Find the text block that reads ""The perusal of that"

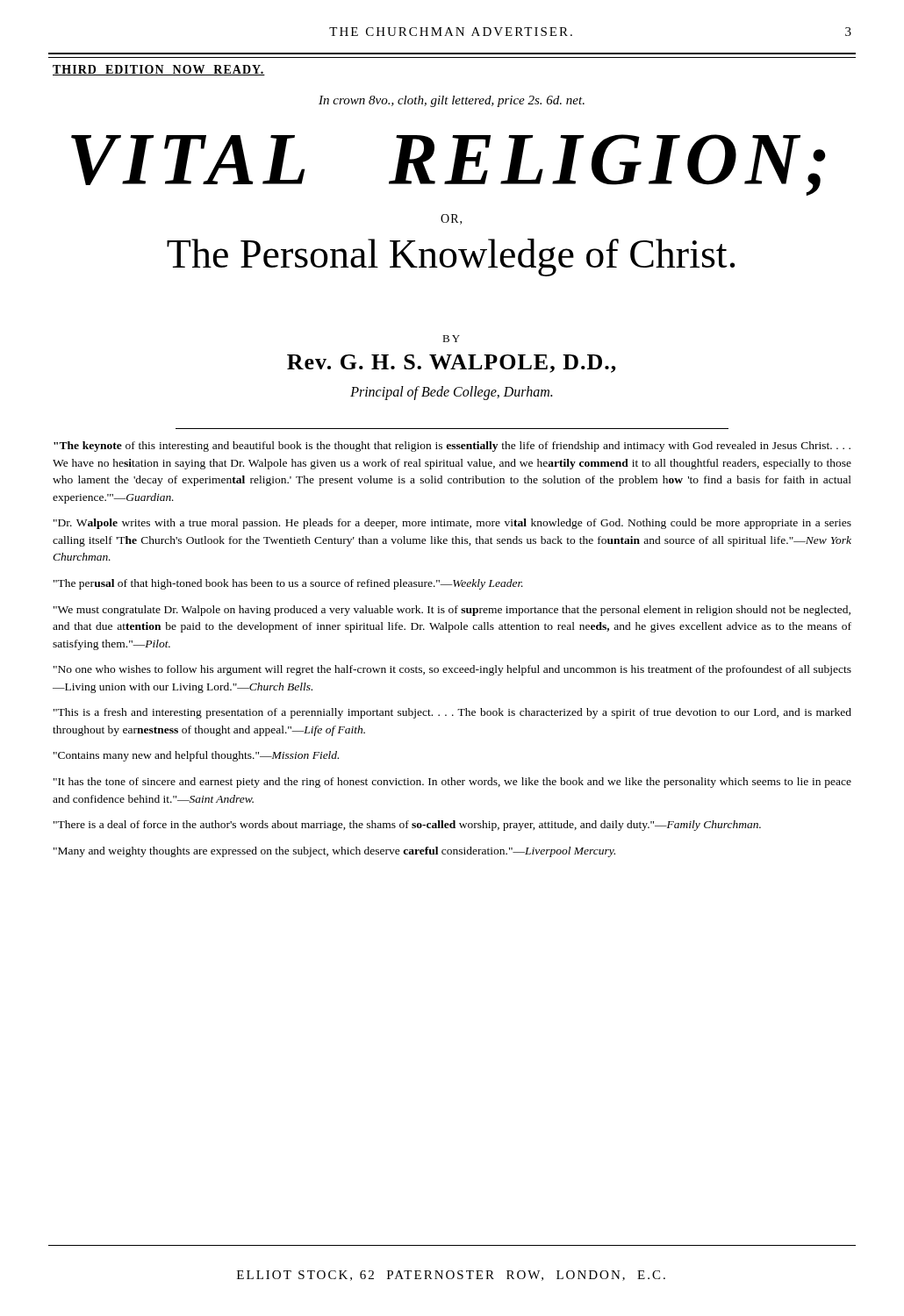point(288,583)
